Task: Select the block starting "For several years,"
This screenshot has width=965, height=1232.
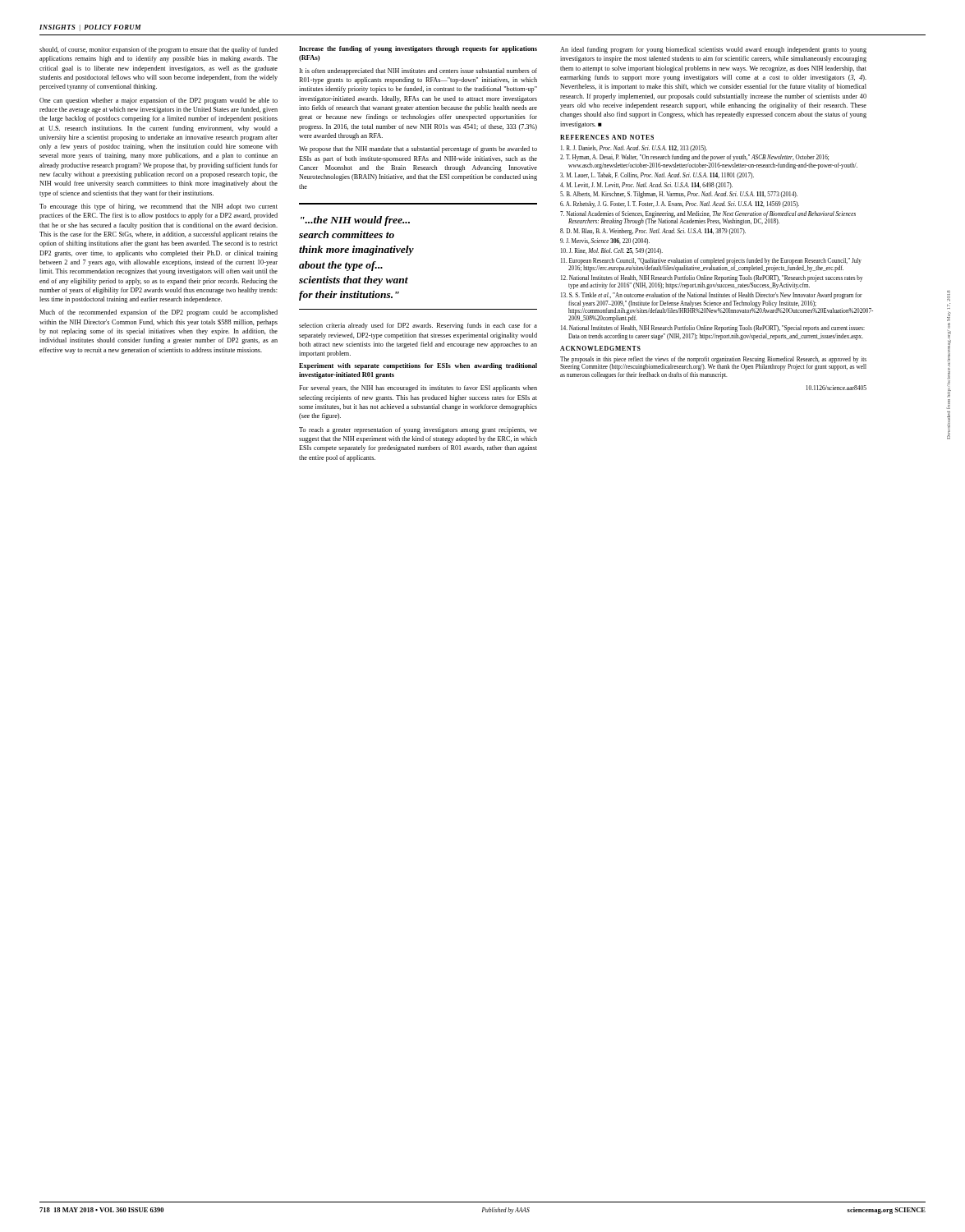Action: click(x=418, y=423)
